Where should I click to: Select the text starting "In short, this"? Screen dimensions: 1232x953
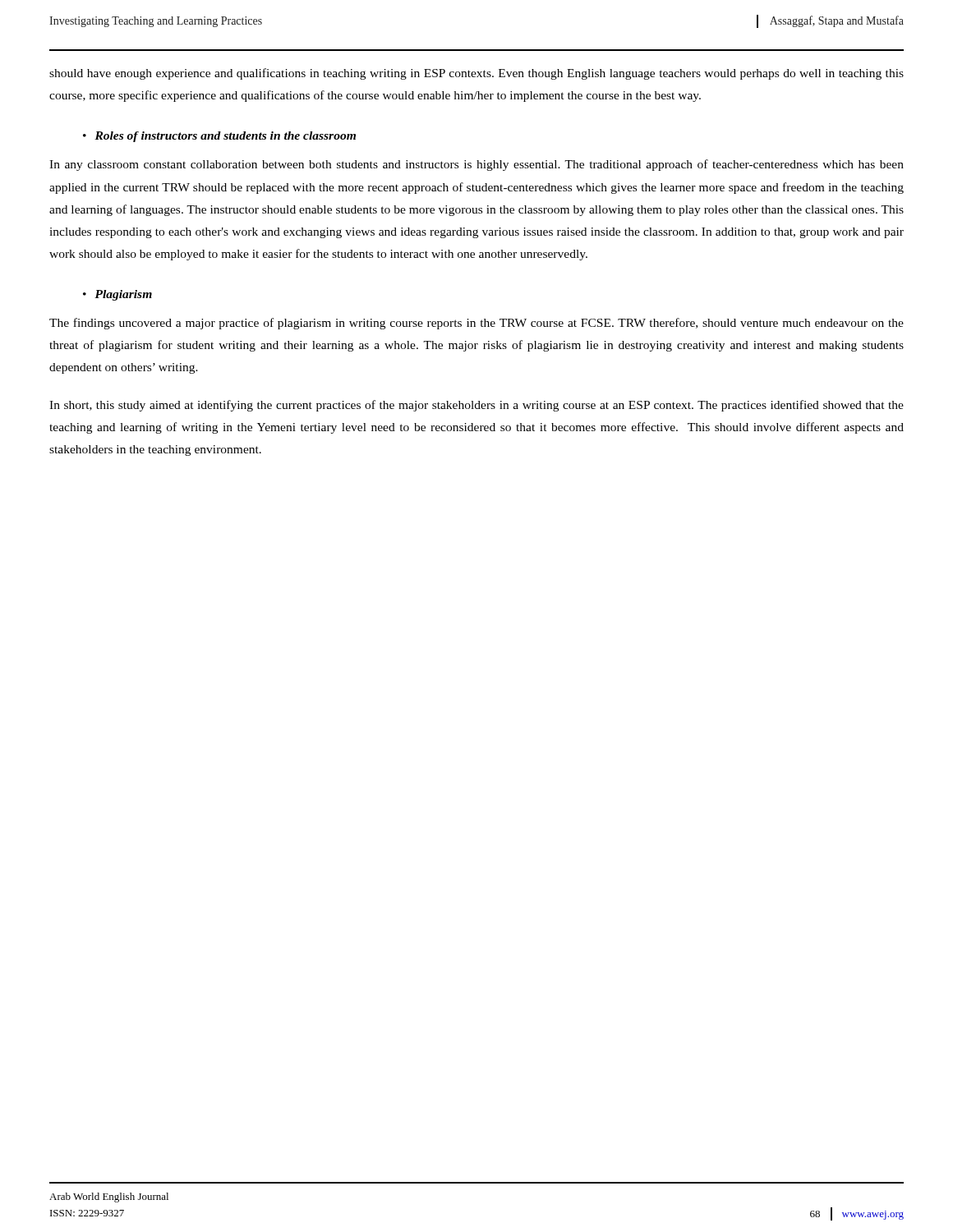pyautogui.click(x=476, y=426)
